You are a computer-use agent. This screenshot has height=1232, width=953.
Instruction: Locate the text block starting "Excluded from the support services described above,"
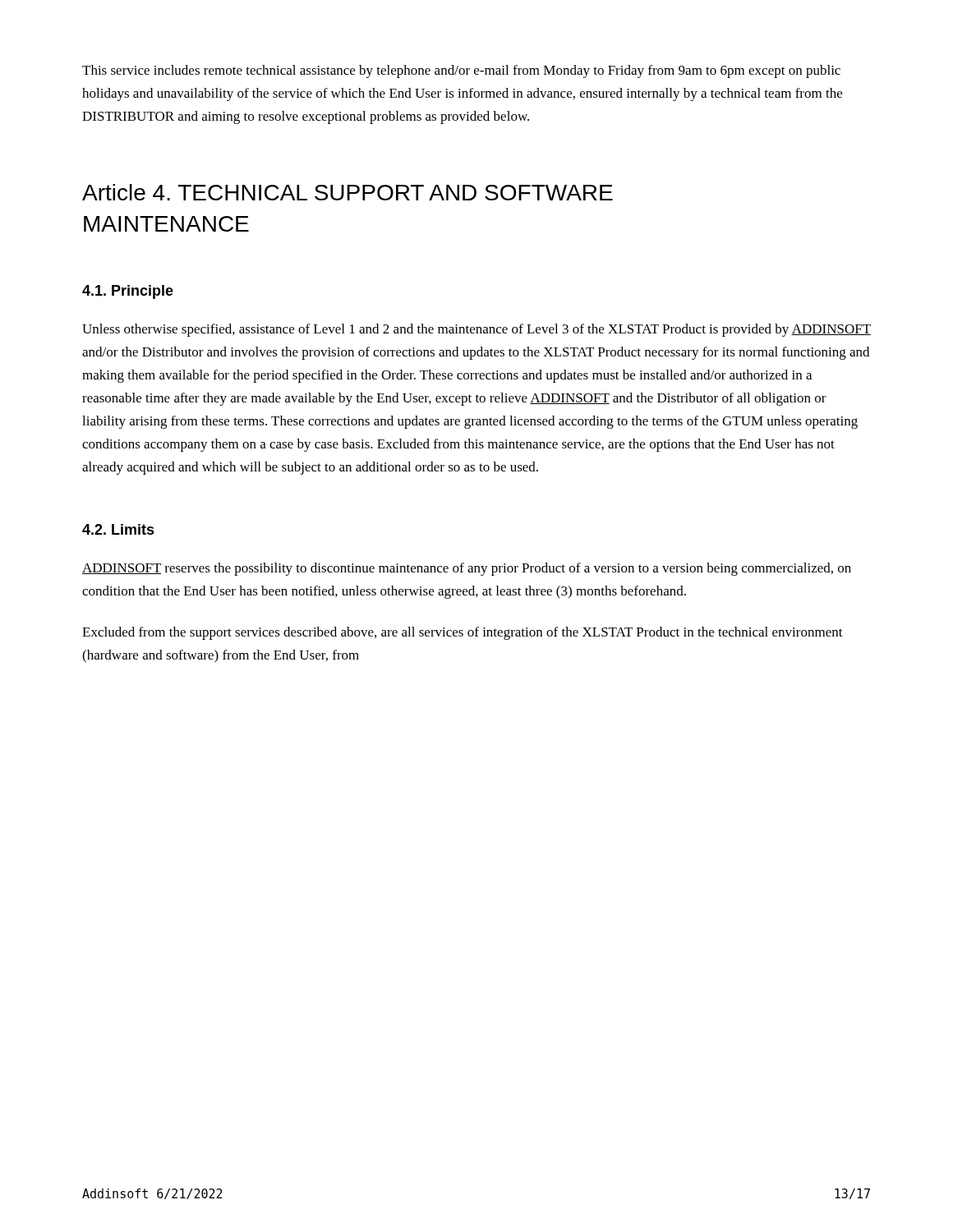(x=462, y=644)
